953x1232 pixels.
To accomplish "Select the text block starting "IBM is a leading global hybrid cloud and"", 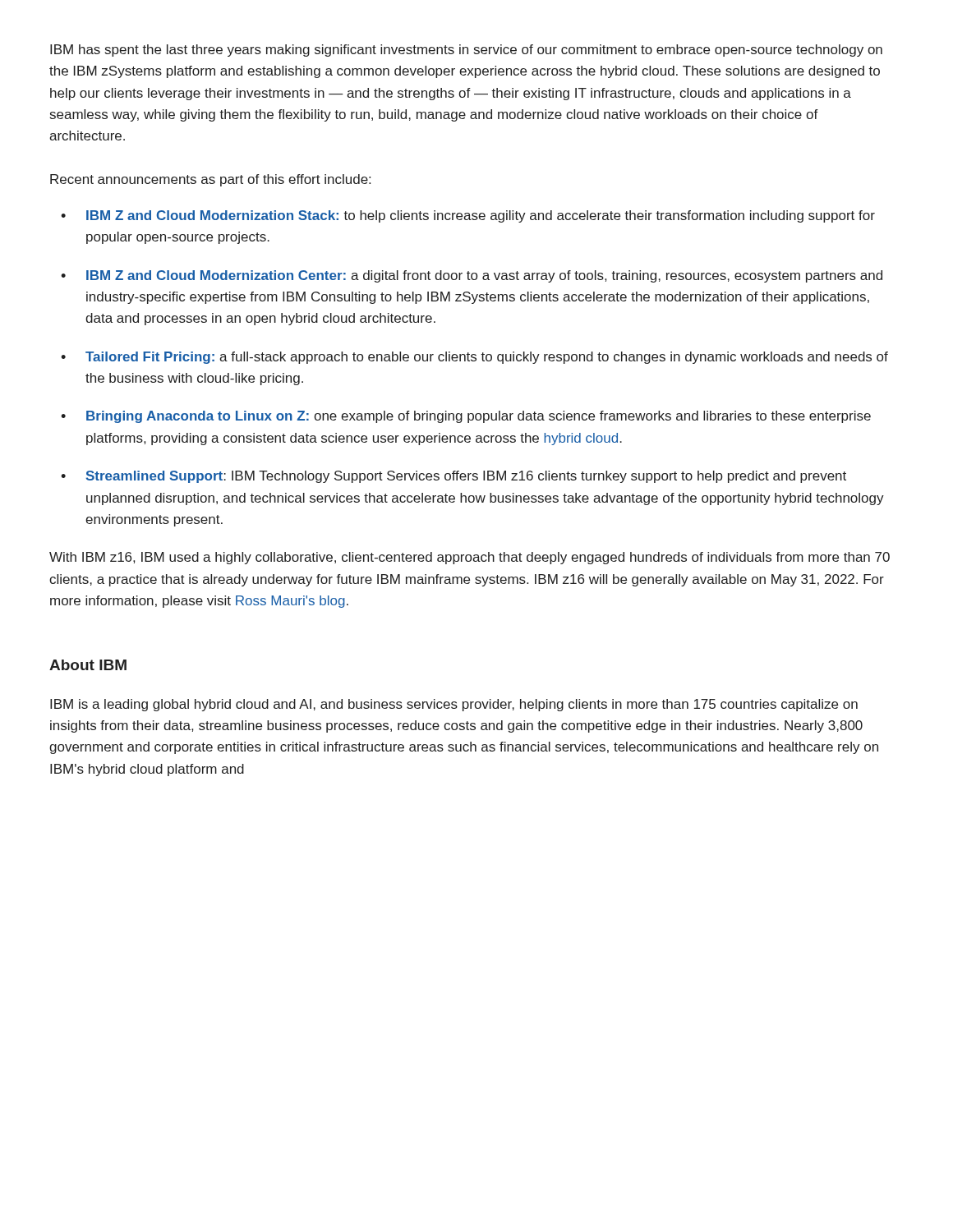I will click(464, 736).
